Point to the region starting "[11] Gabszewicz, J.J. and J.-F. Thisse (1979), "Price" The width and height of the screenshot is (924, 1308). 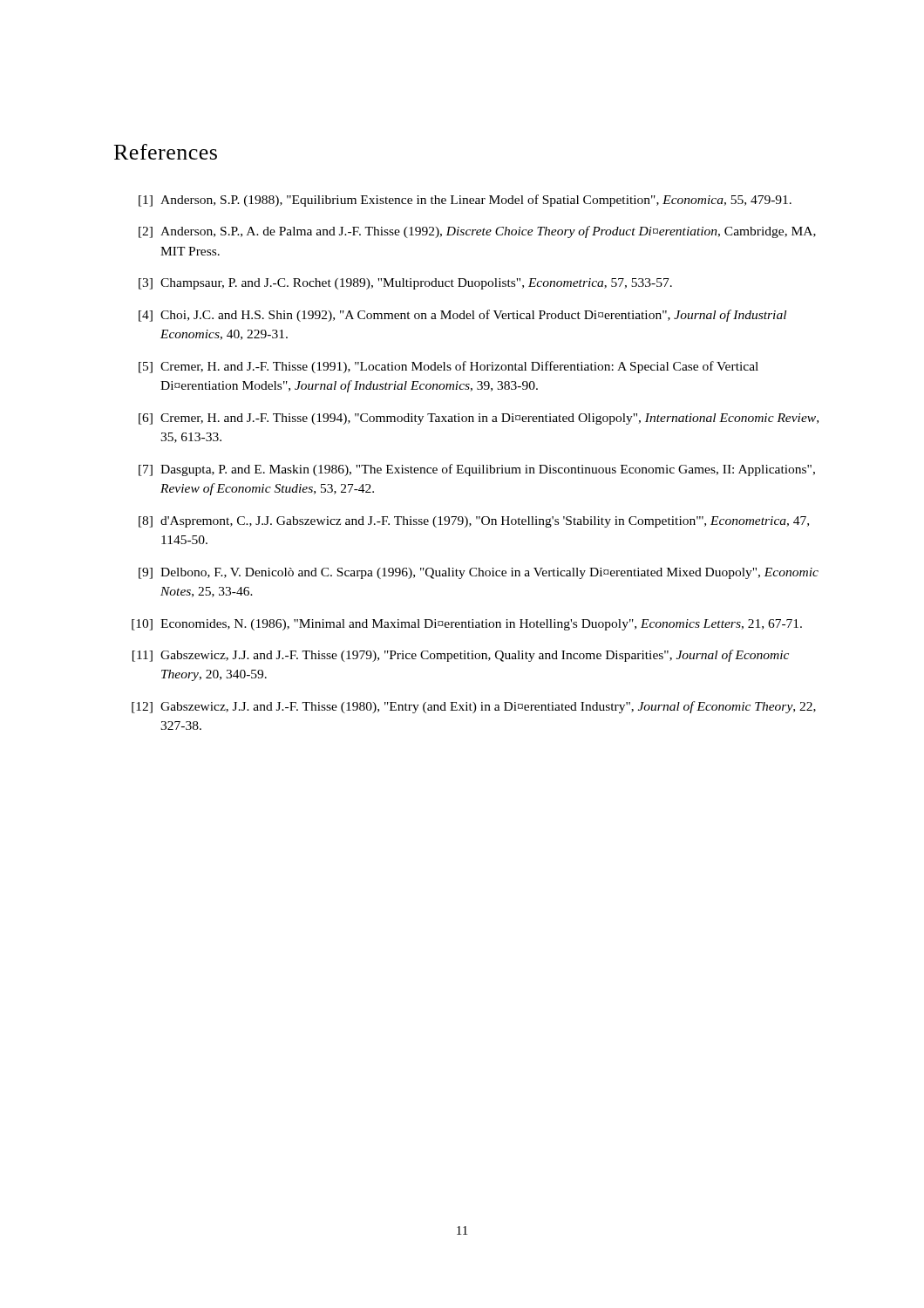(x=471, y=665)
